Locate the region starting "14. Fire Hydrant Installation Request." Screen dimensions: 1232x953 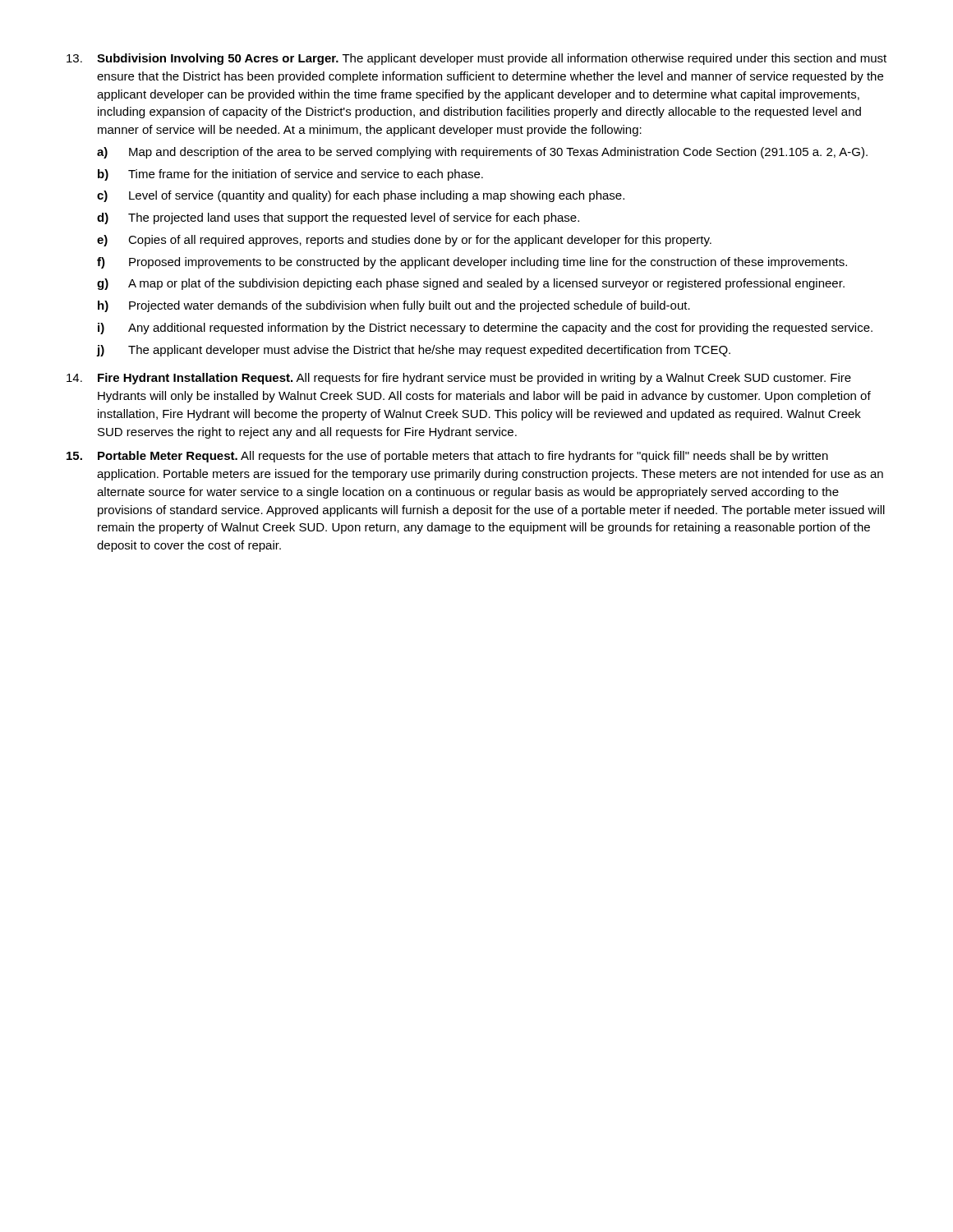click(476, 405)
